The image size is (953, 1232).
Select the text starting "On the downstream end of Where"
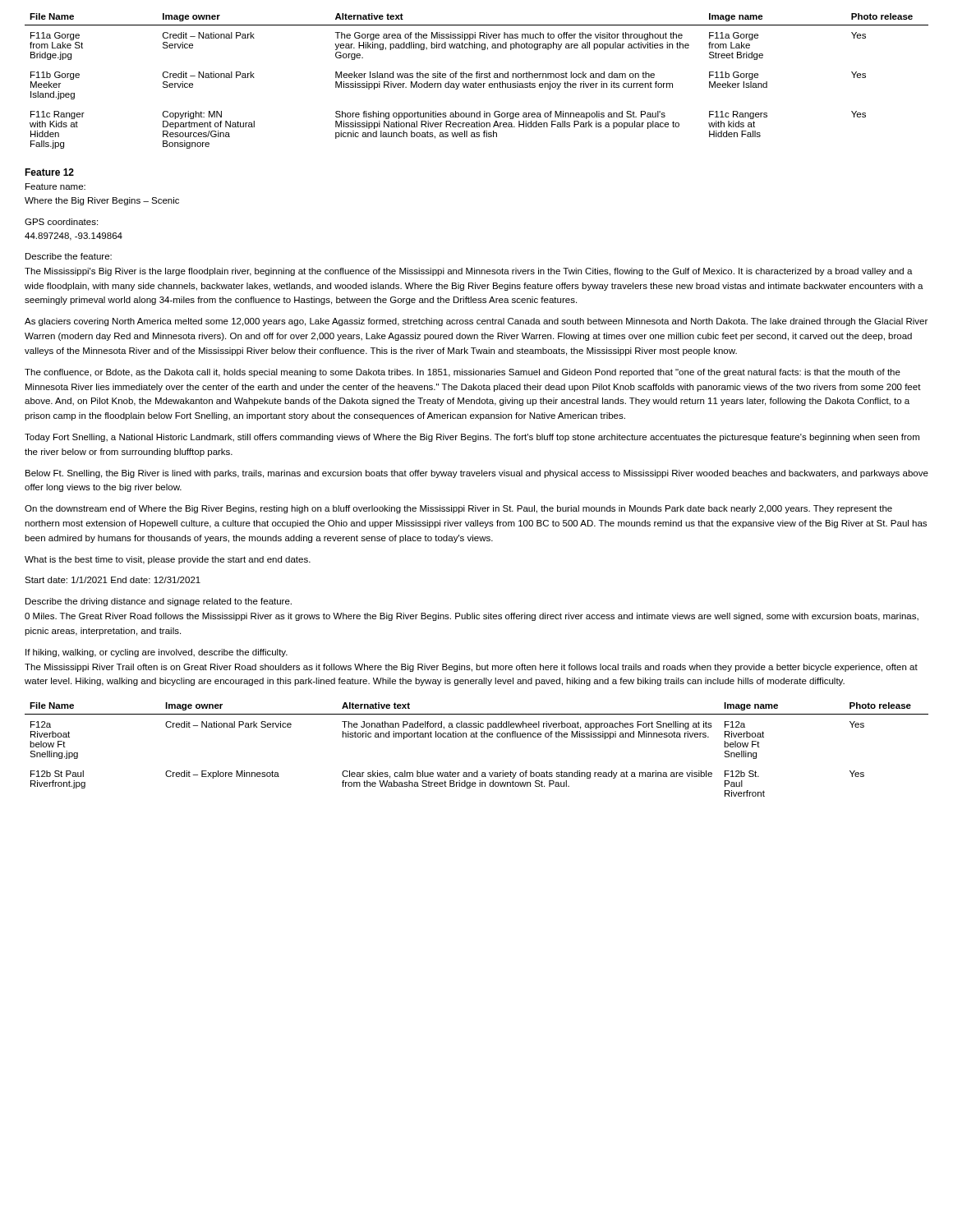[x=476, y=523]
